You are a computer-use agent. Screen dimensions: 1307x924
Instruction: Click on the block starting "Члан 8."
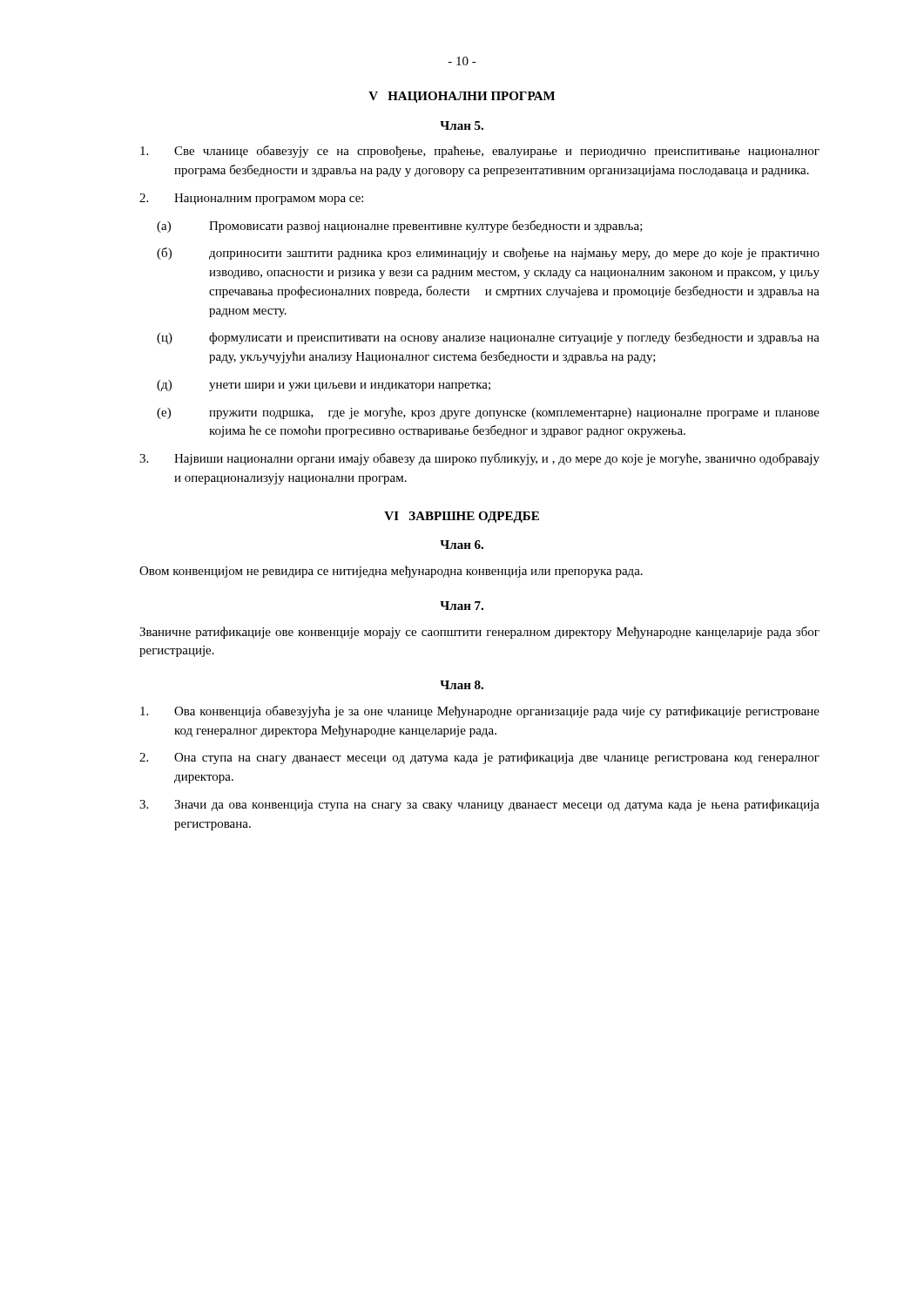point(462,685)
